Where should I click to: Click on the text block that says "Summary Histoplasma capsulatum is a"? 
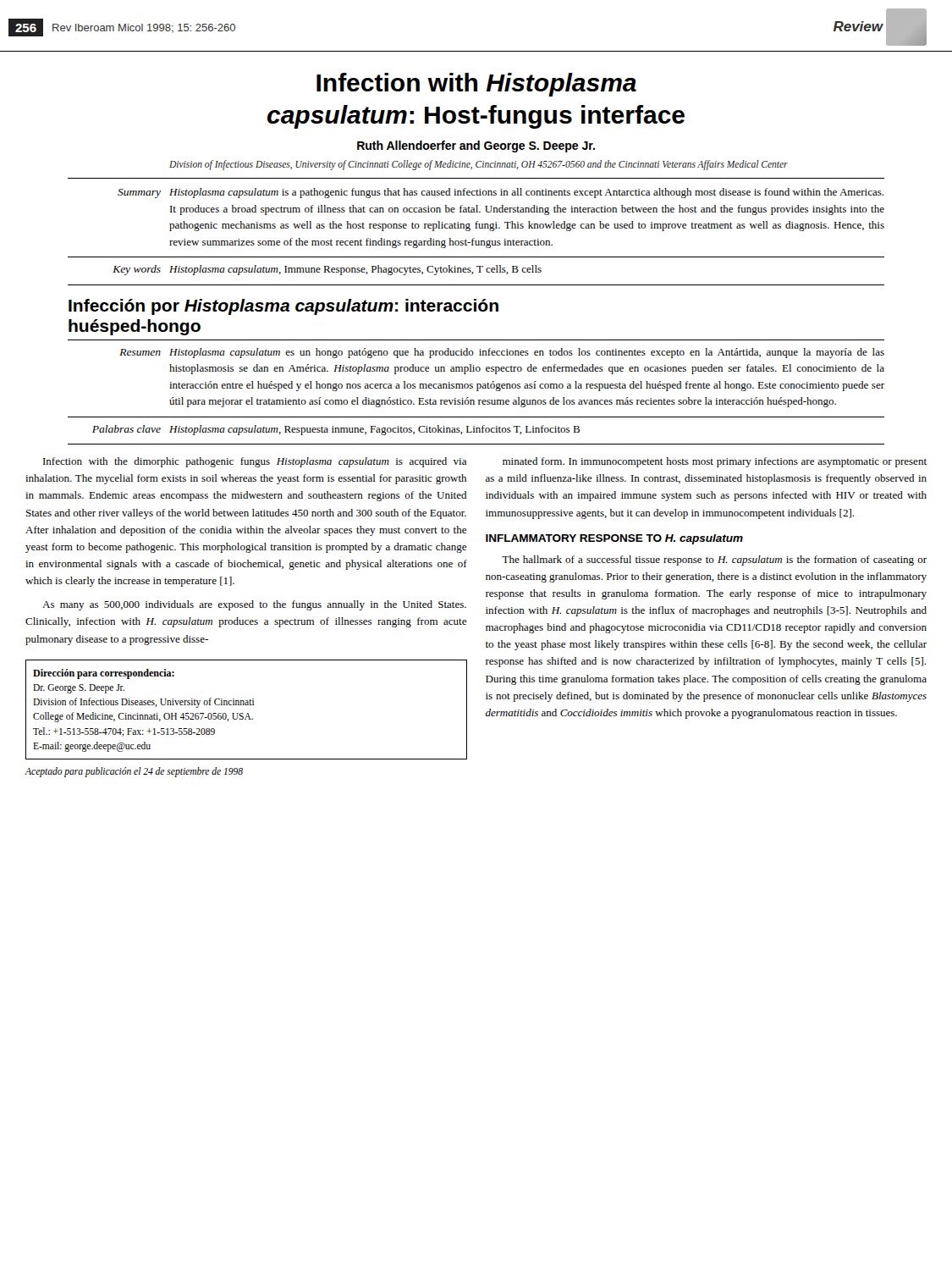click(476, 217)
